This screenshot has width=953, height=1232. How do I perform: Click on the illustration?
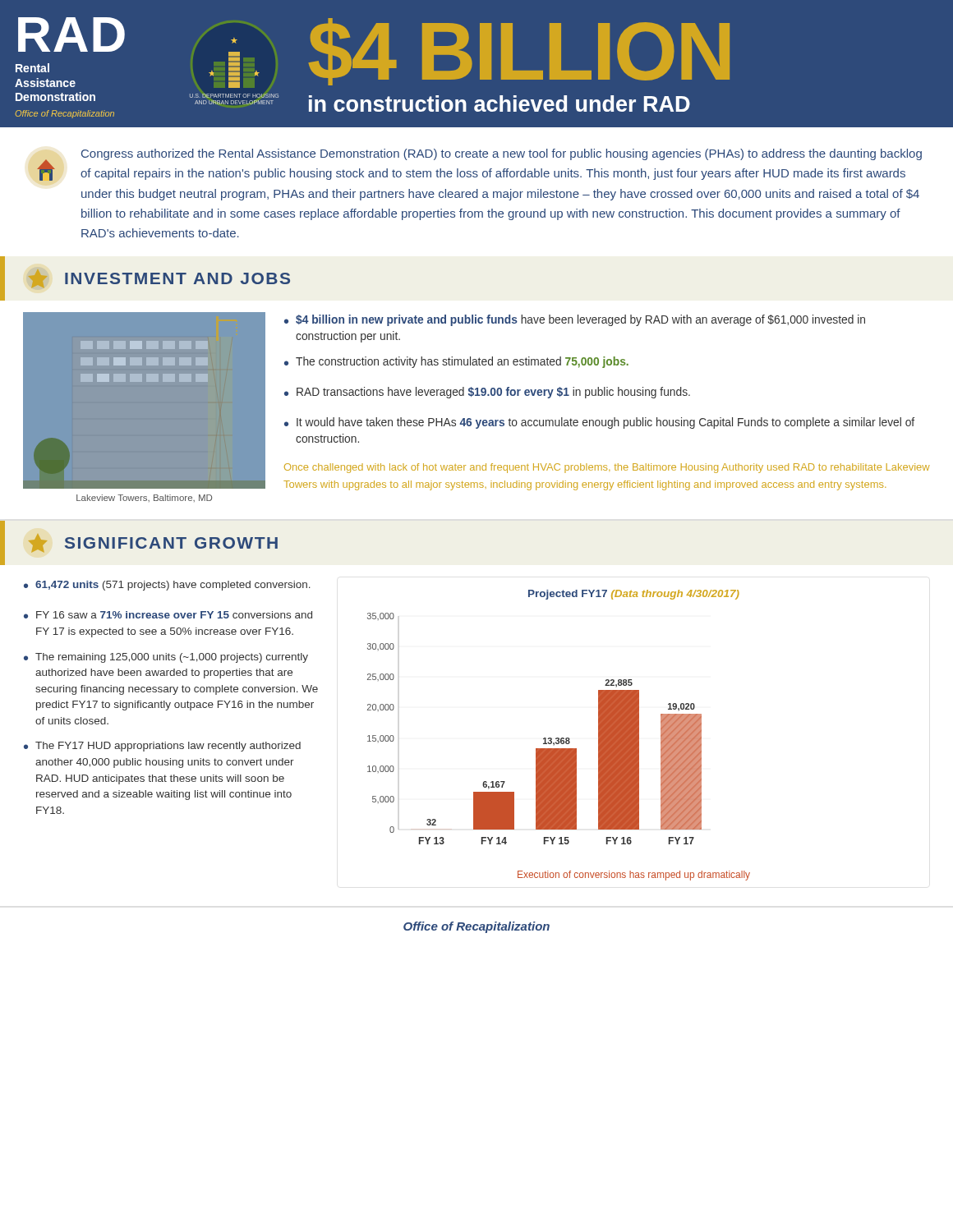click(x=46, y=169)
